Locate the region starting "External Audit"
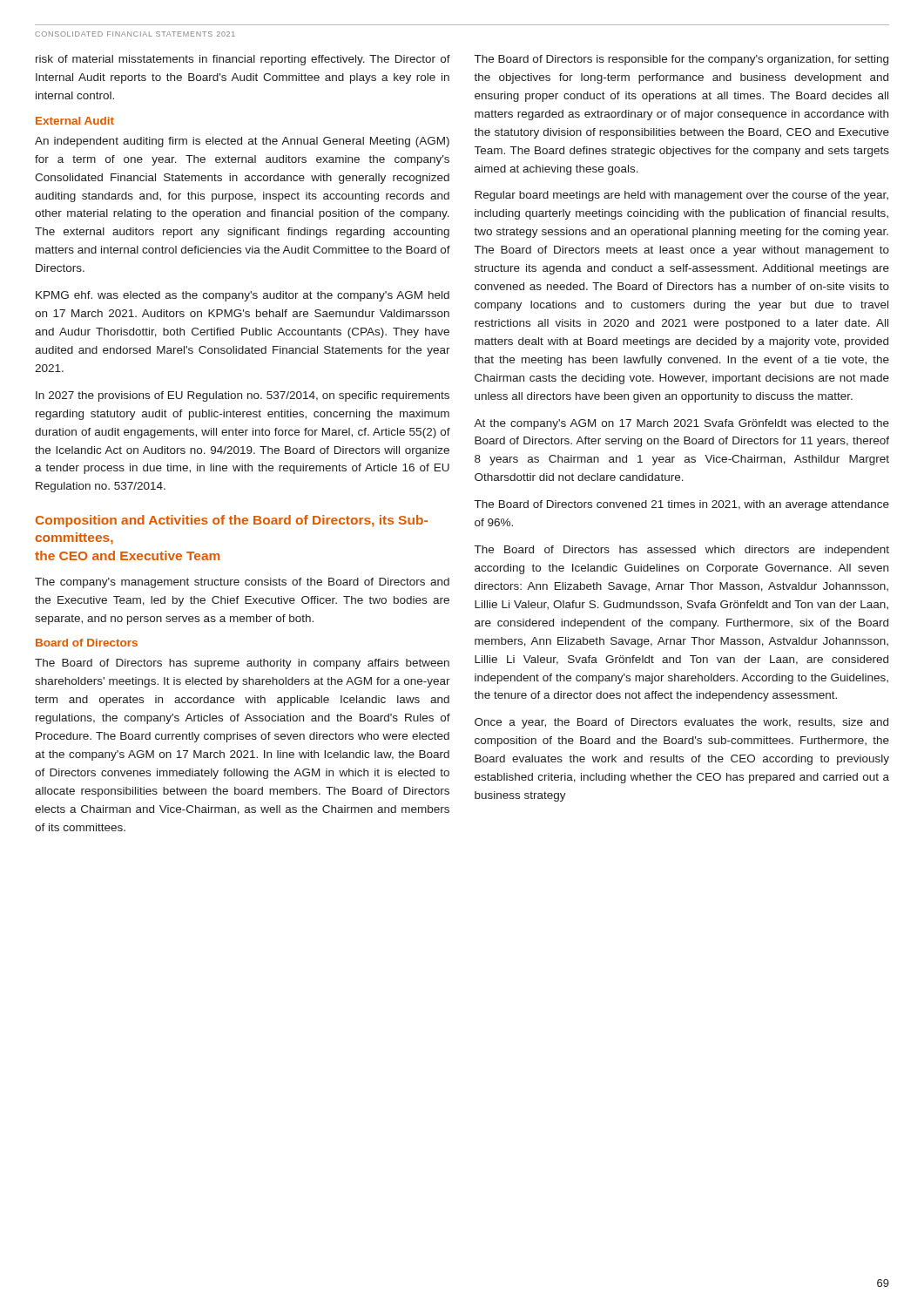Image resolution: width=924 pixels, height=1307 pixels. point(74,121)
